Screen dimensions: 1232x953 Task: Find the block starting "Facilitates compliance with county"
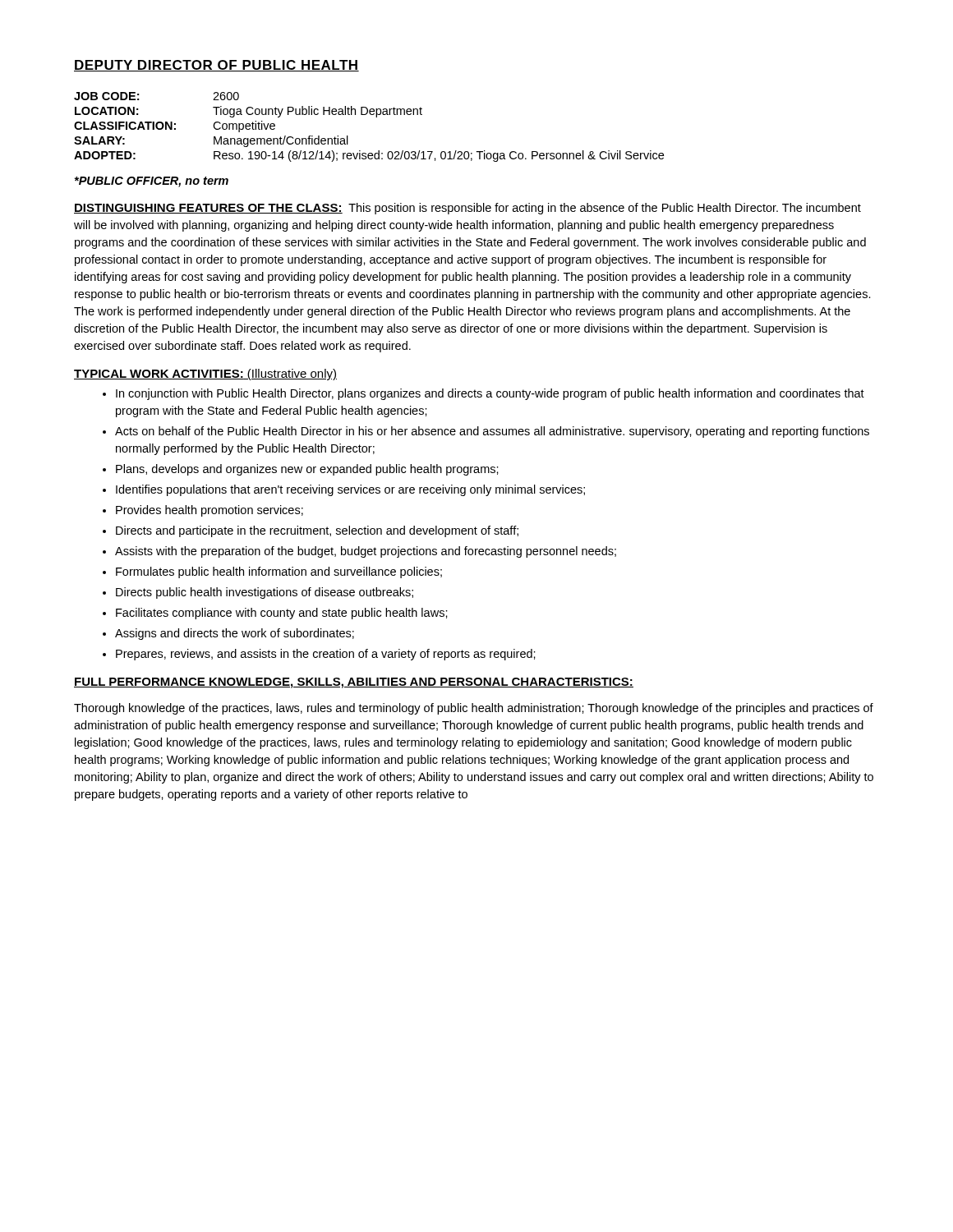[x=282, y=613]
